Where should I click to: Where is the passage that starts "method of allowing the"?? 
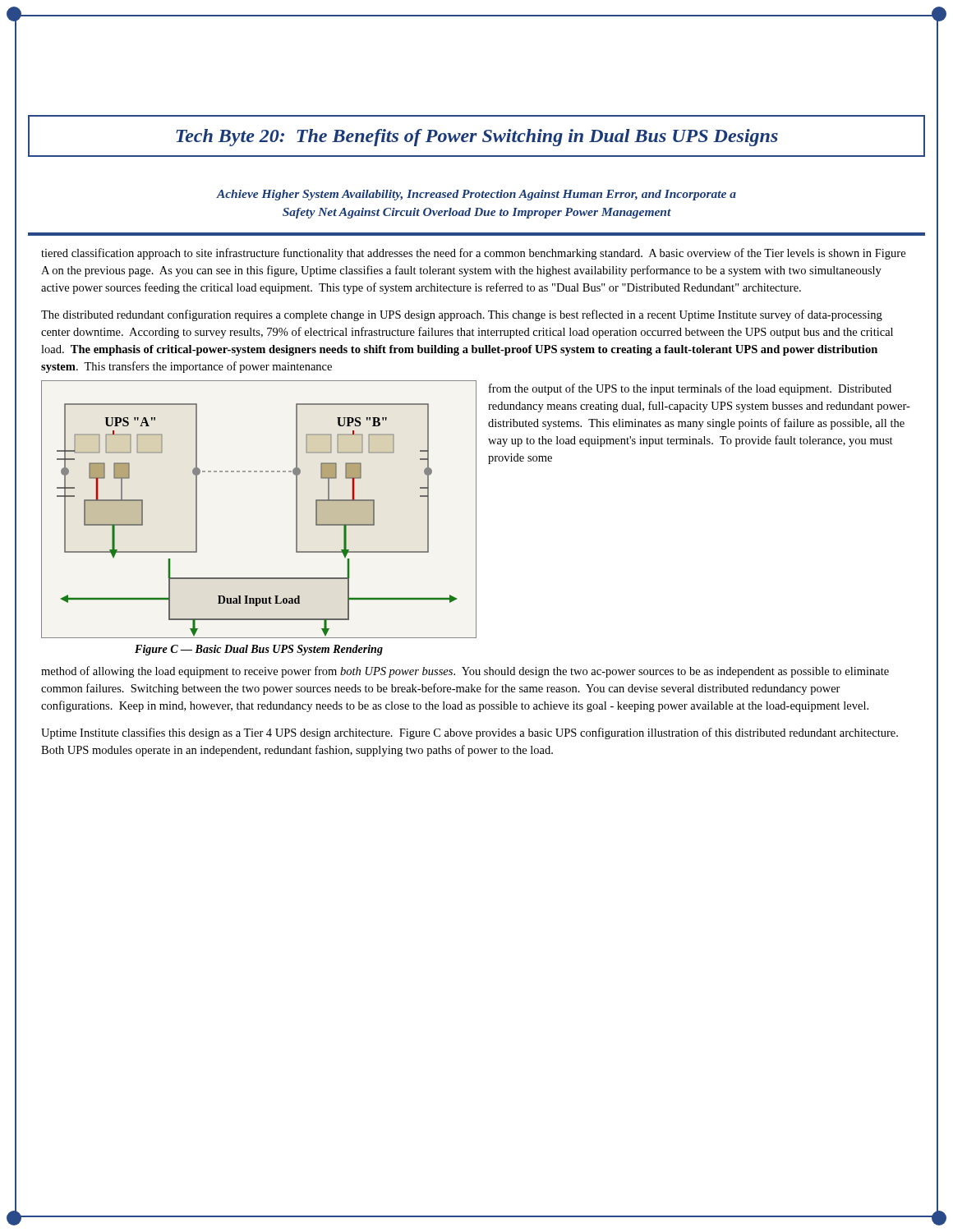pos(465,689)
